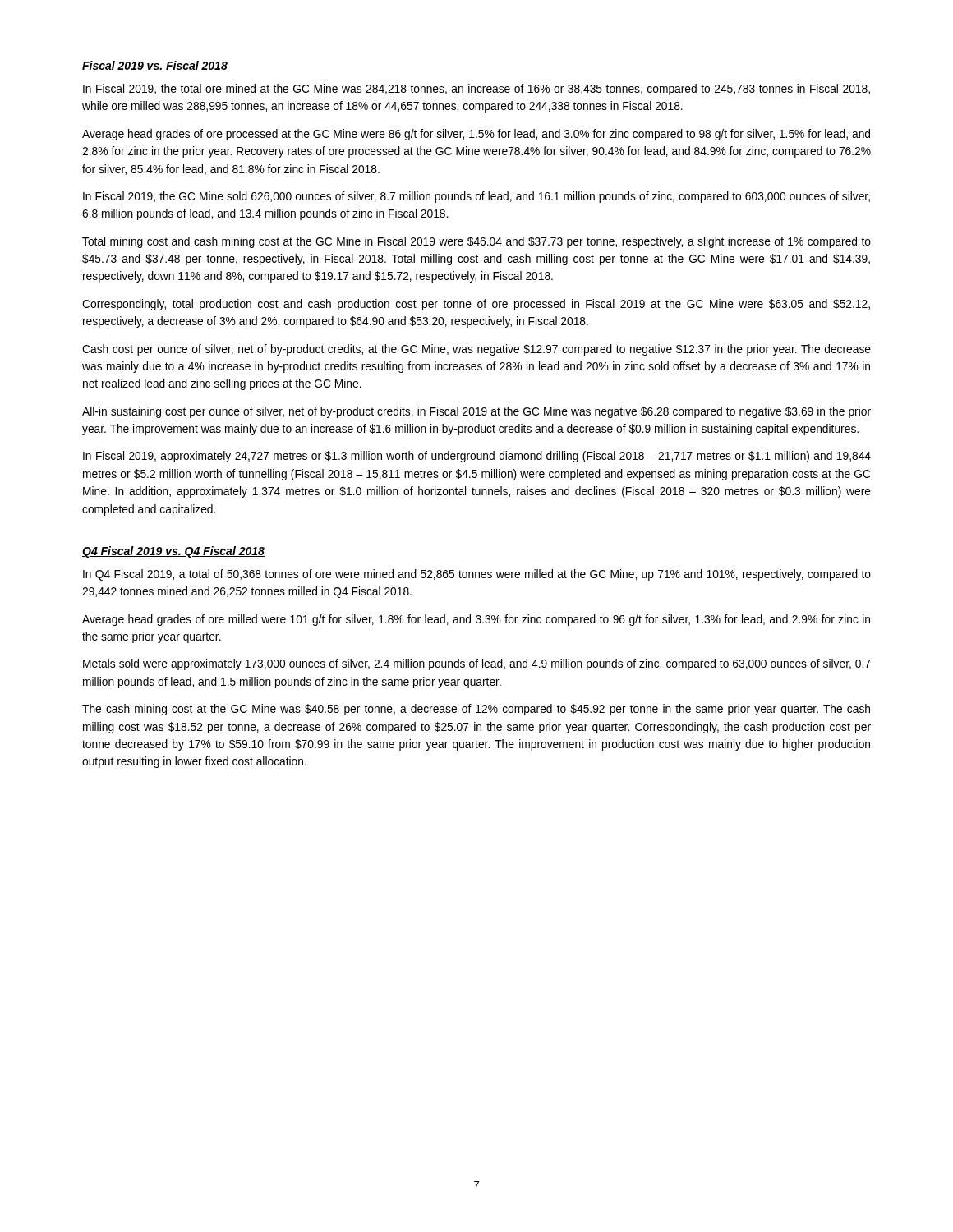The width and height of the screenshot is (953, 1232).
Task: Click on the text block with the text "In Q4 Fiscal 2019, a total of"
Action: [476, 583]
